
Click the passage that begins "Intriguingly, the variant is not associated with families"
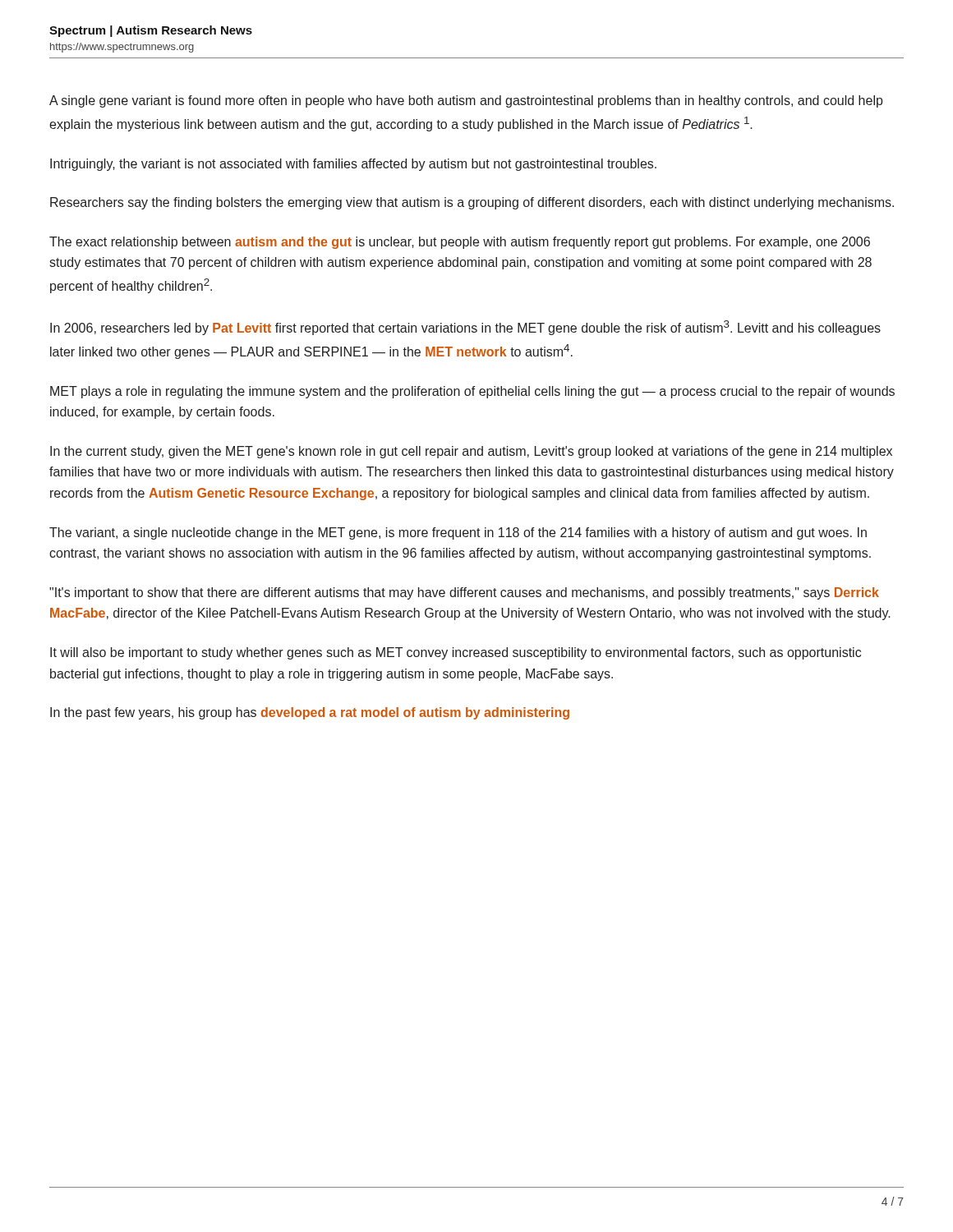tap(353, 163)
